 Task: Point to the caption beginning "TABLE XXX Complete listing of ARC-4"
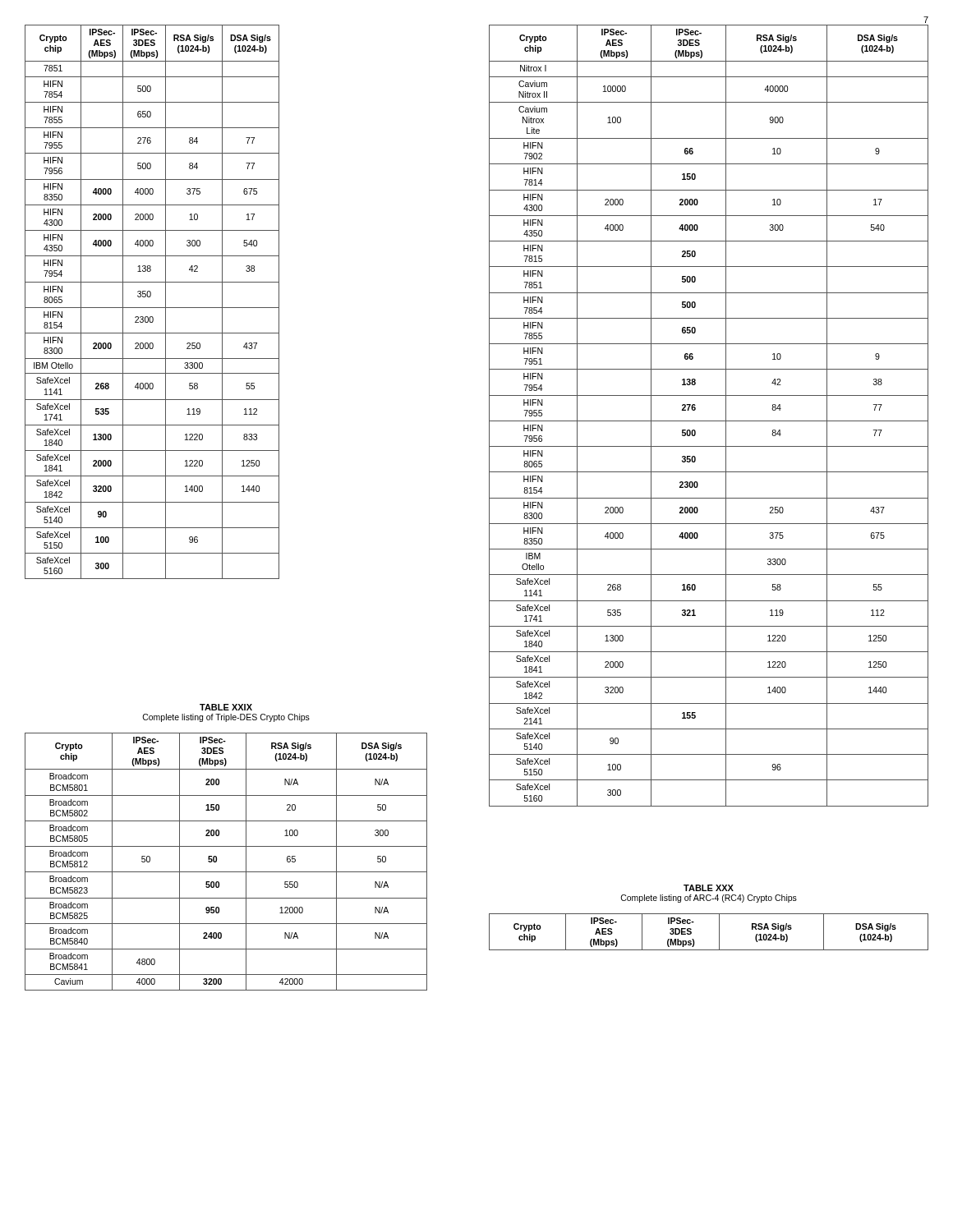click(x=709, y=893)
